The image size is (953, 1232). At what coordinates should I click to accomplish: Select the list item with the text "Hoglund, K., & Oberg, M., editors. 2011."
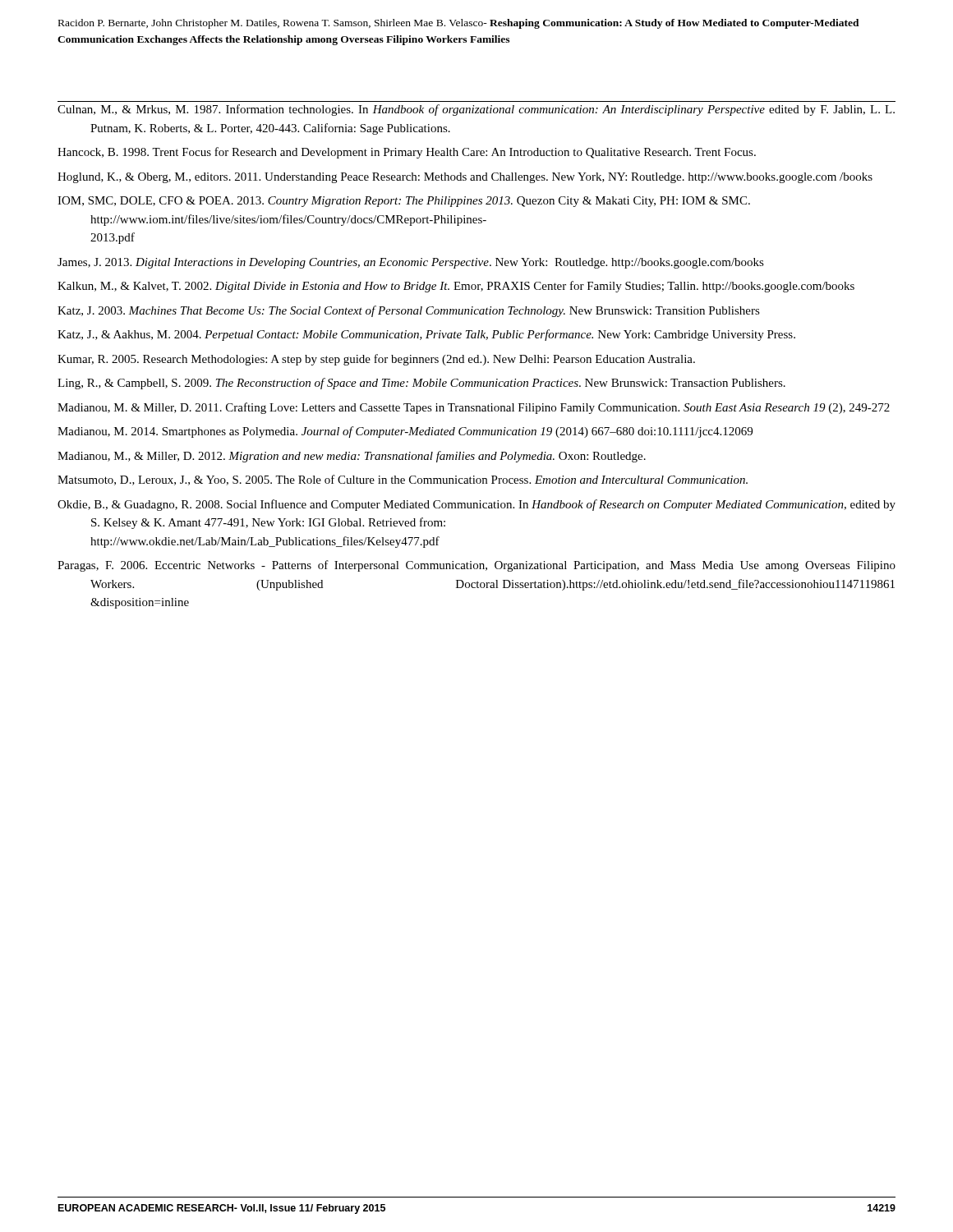tap(465, 176)
